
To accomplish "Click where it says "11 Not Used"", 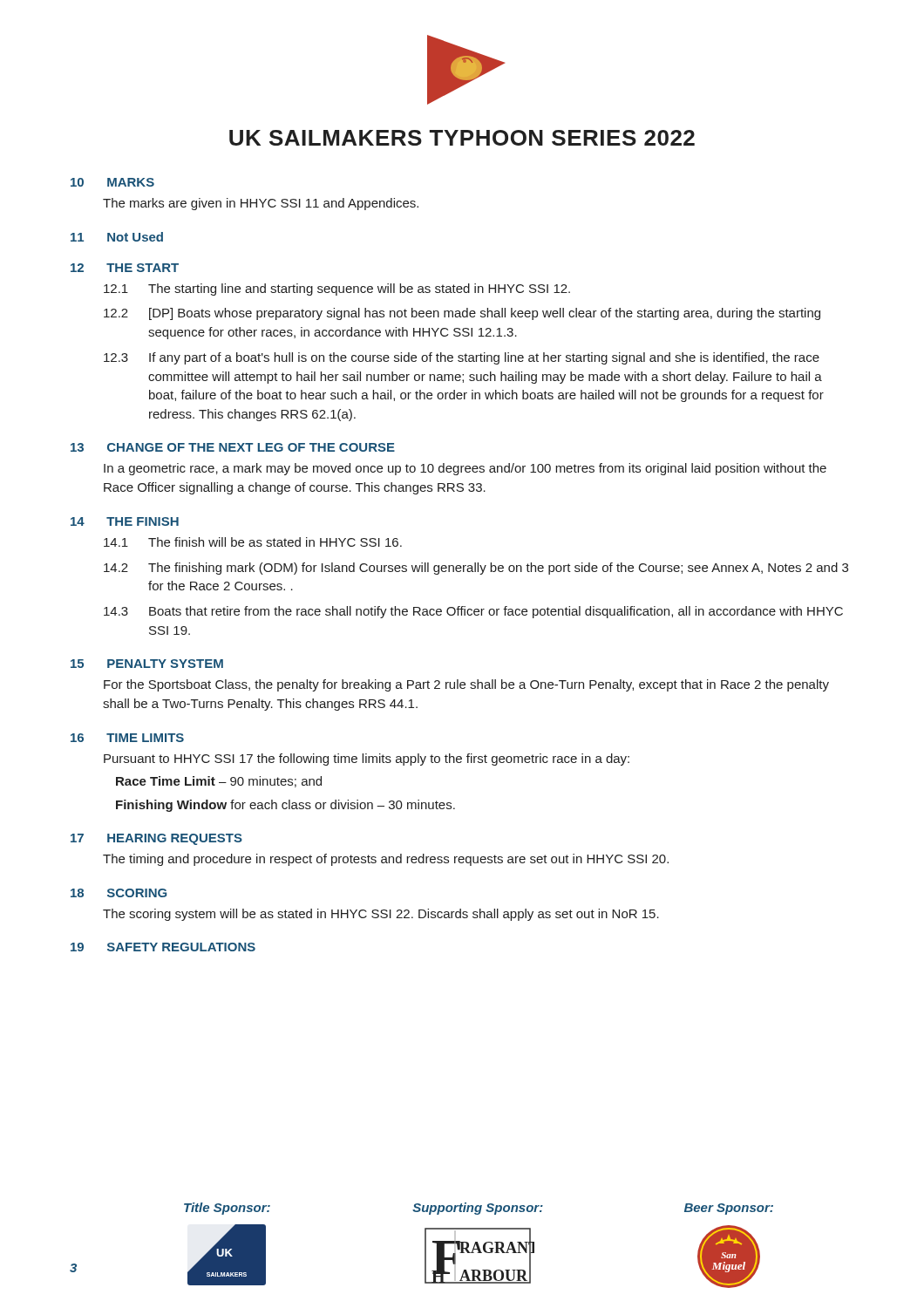I will 117,236.
